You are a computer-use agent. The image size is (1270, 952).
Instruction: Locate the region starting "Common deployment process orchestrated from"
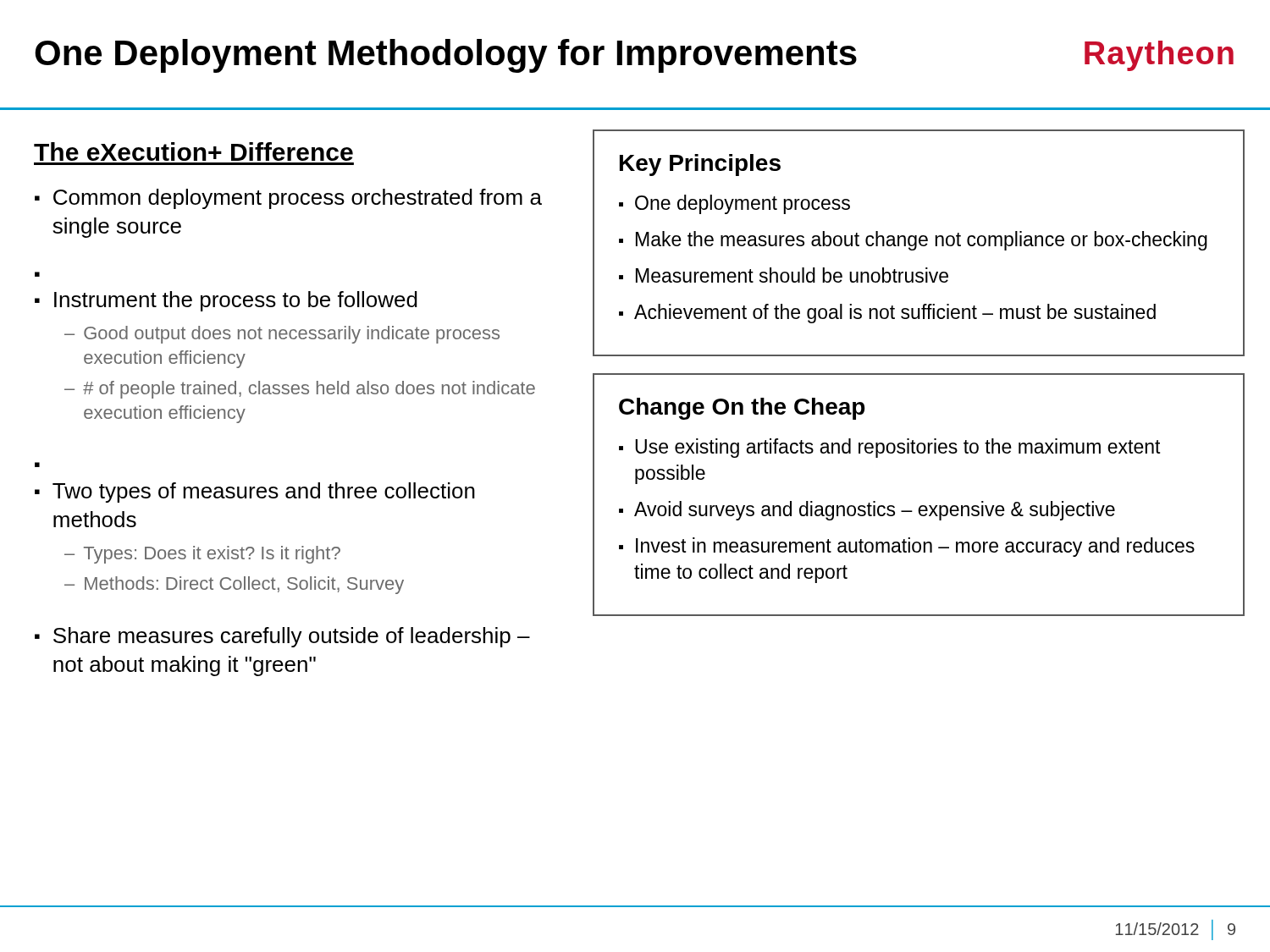click(x=297, y=212)
